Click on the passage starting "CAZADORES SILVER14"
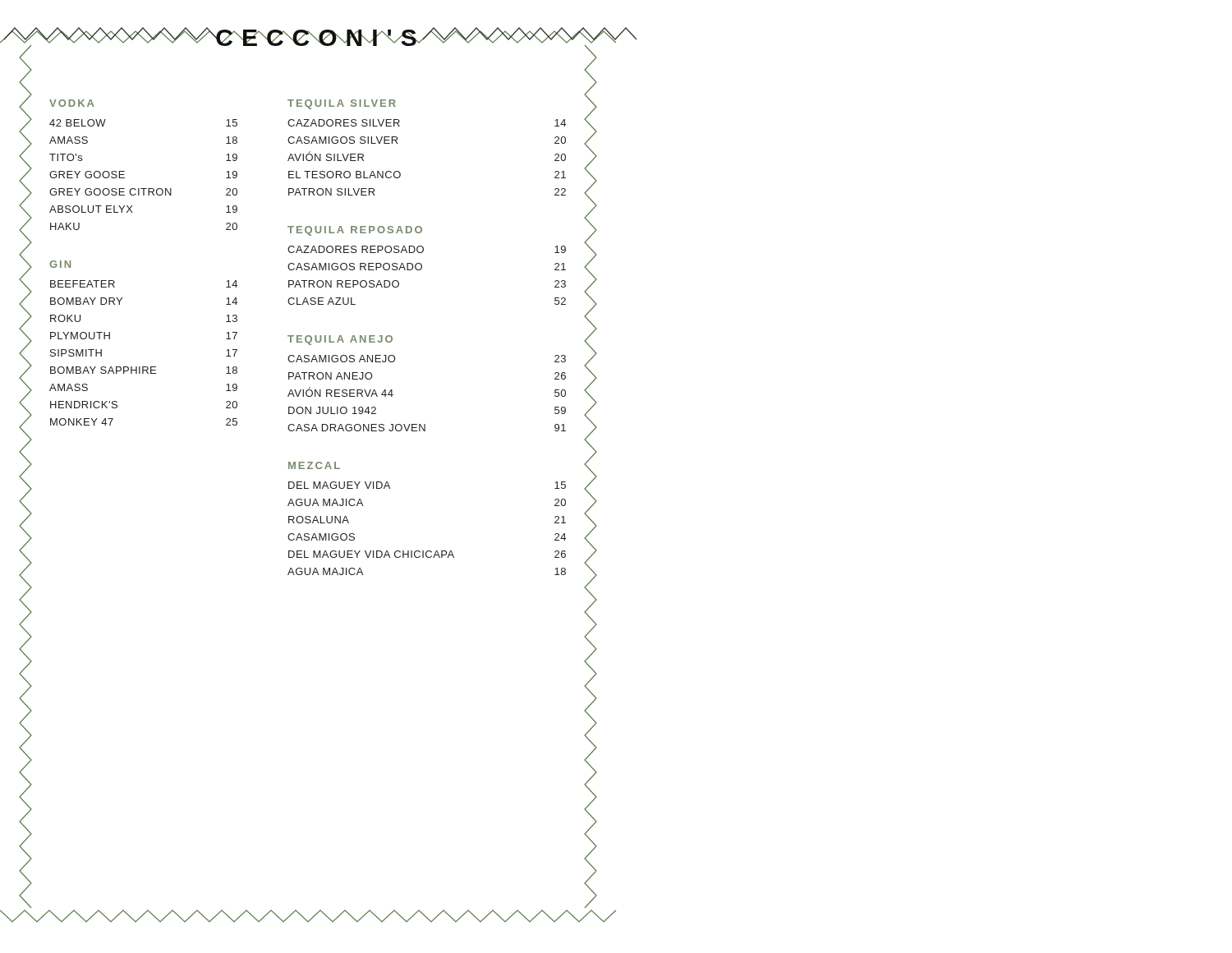1232x953 pixels. point(346,123)
